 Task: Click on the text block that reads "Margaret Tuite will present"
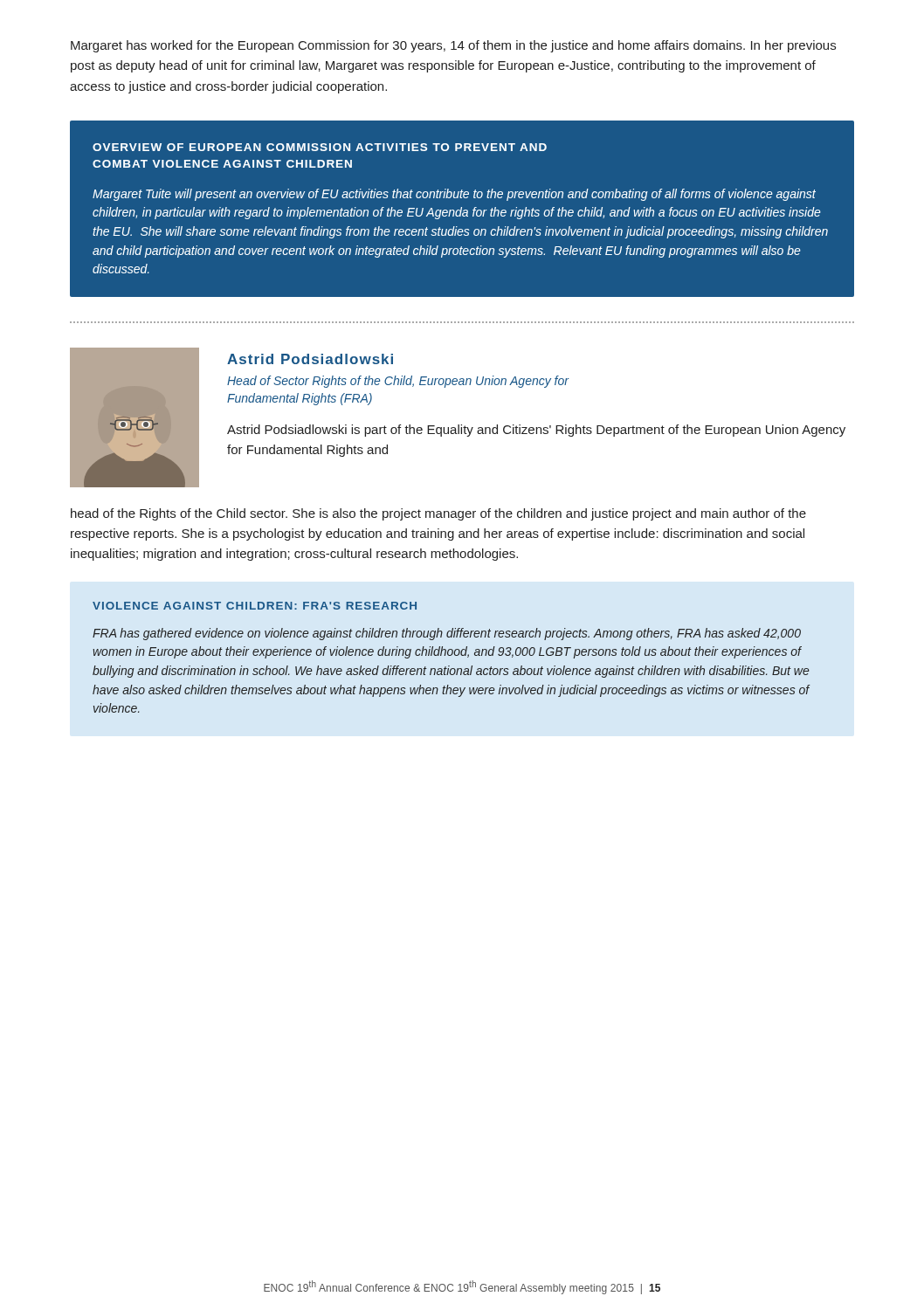[x=460, y=231]
